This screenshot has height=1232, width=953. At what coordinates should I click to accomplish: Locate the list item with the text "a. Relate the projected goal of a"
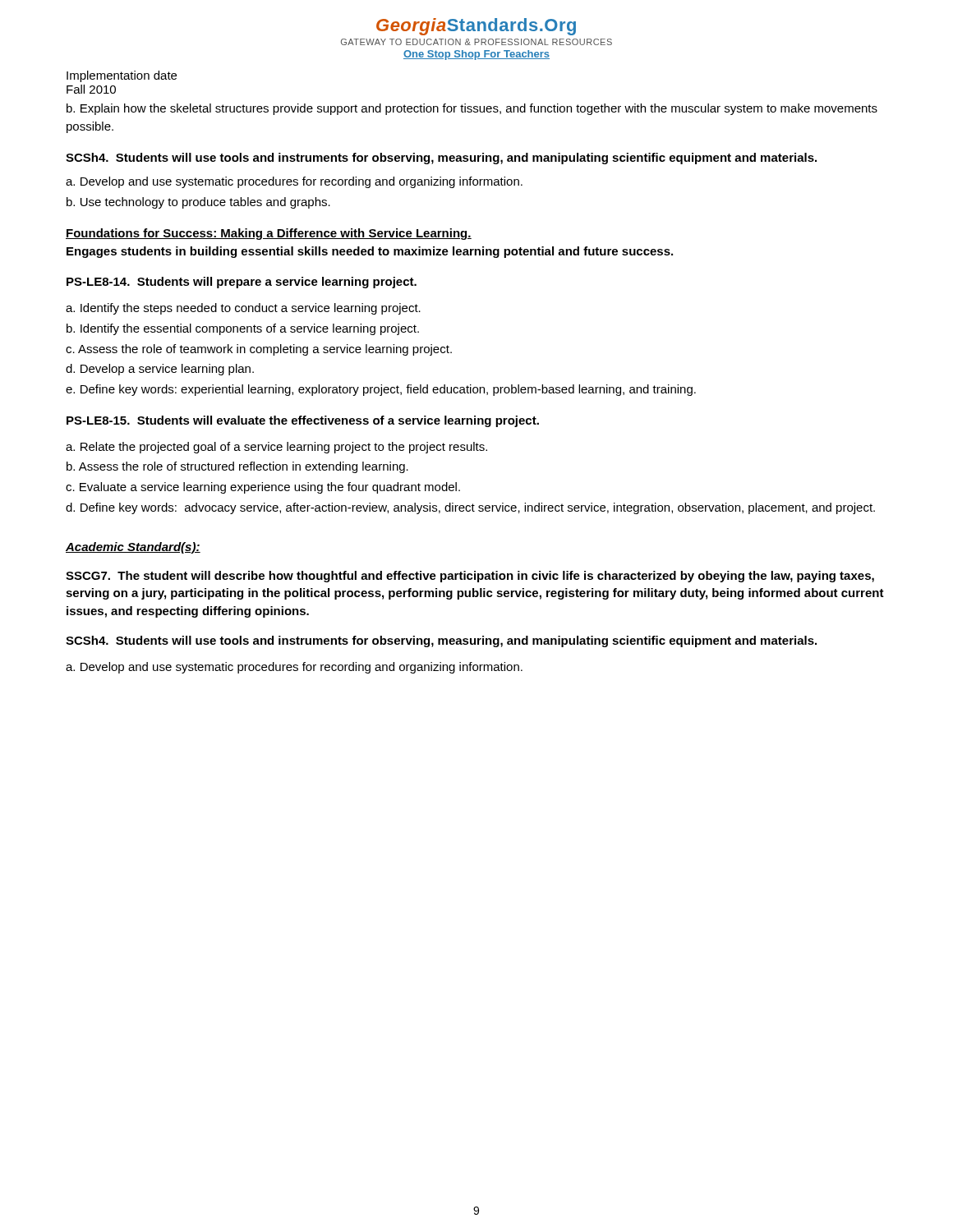[x=277, y=446]
